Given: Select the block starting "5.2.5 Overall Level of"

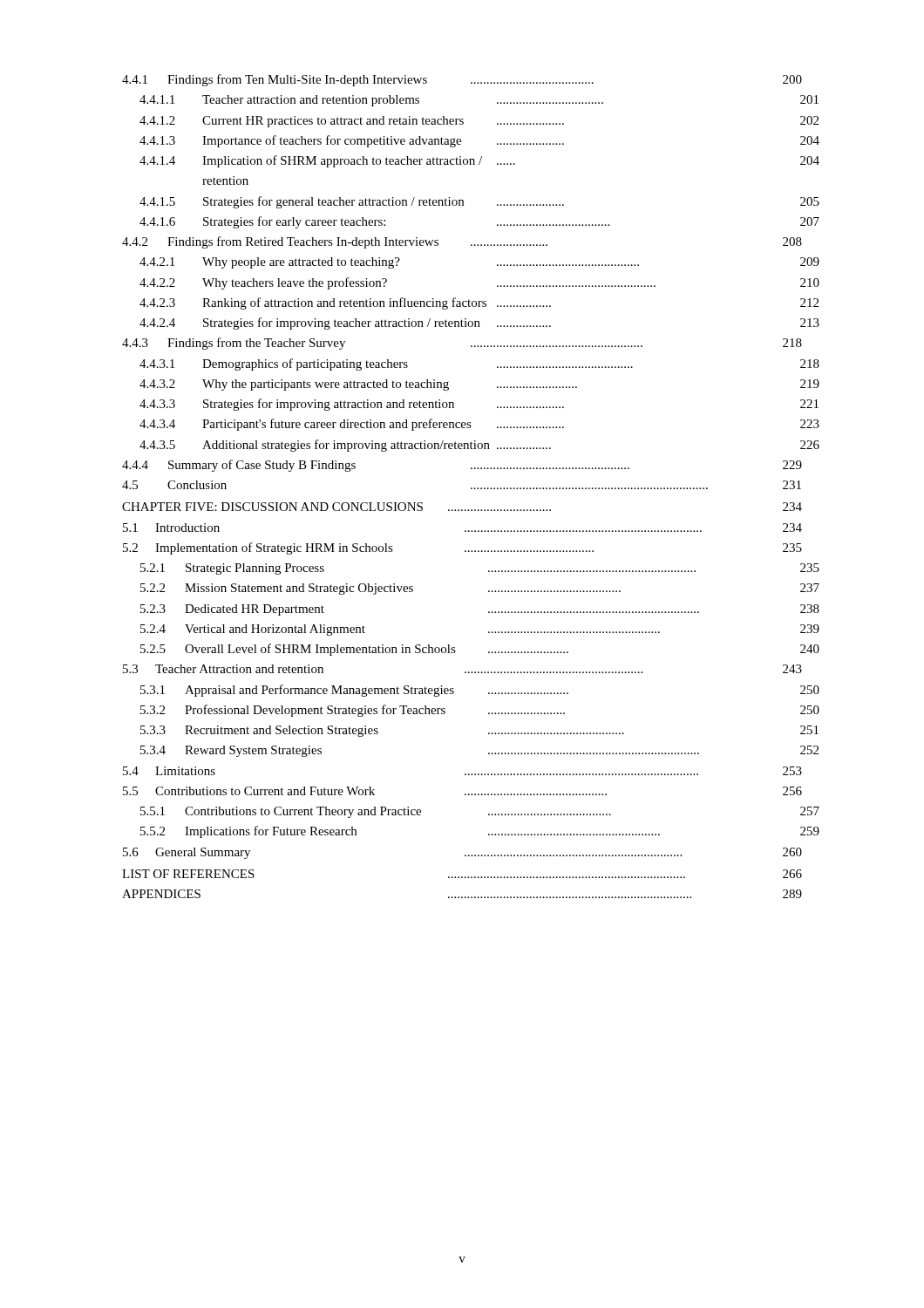Looking at the screenshot, I should pyautogui.click(x=479, y=649).
